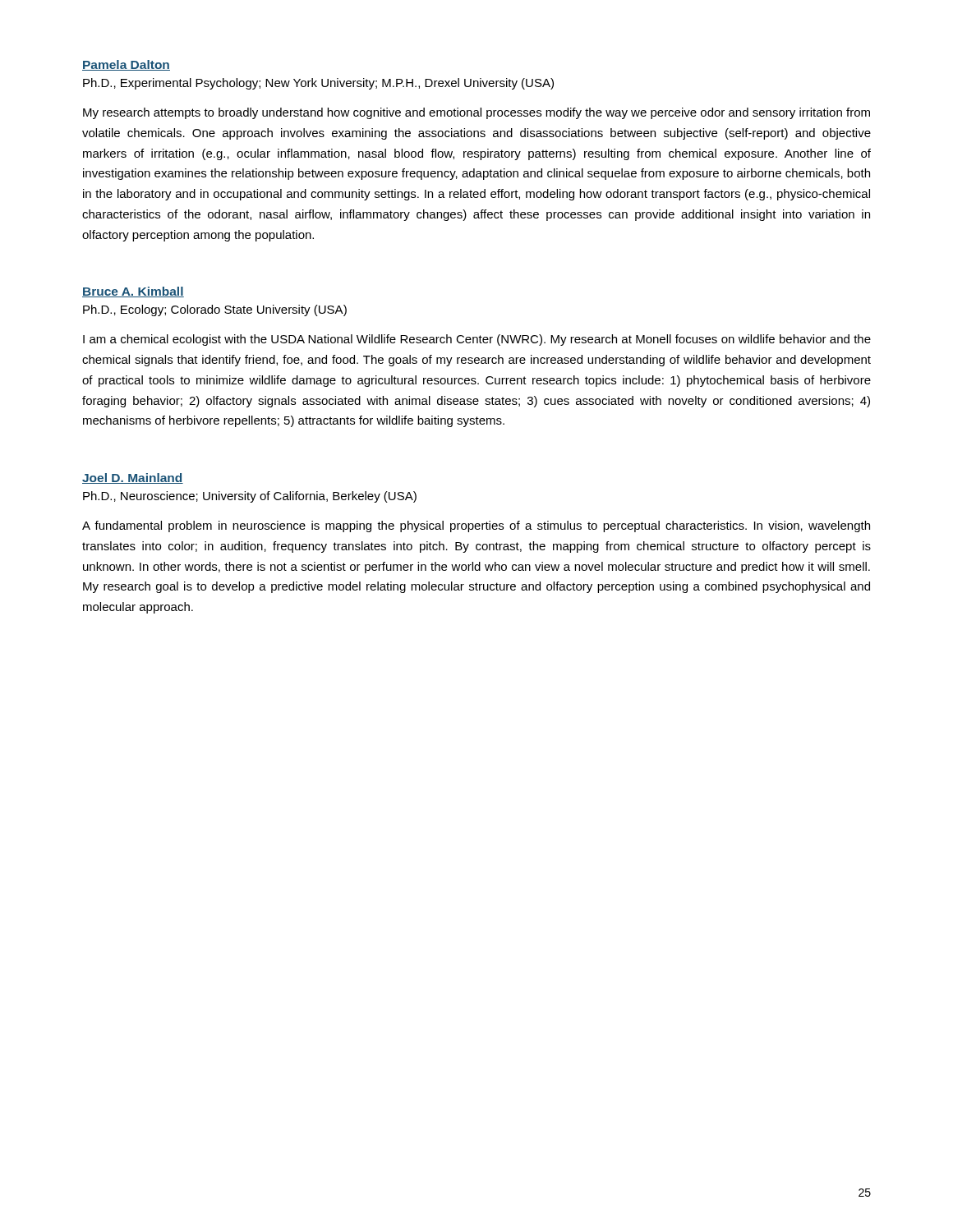Navigate to the region starting "A fundamental problem"
Screen dimensions: 1232x953
pyautogui.click(x=476, y=566)
